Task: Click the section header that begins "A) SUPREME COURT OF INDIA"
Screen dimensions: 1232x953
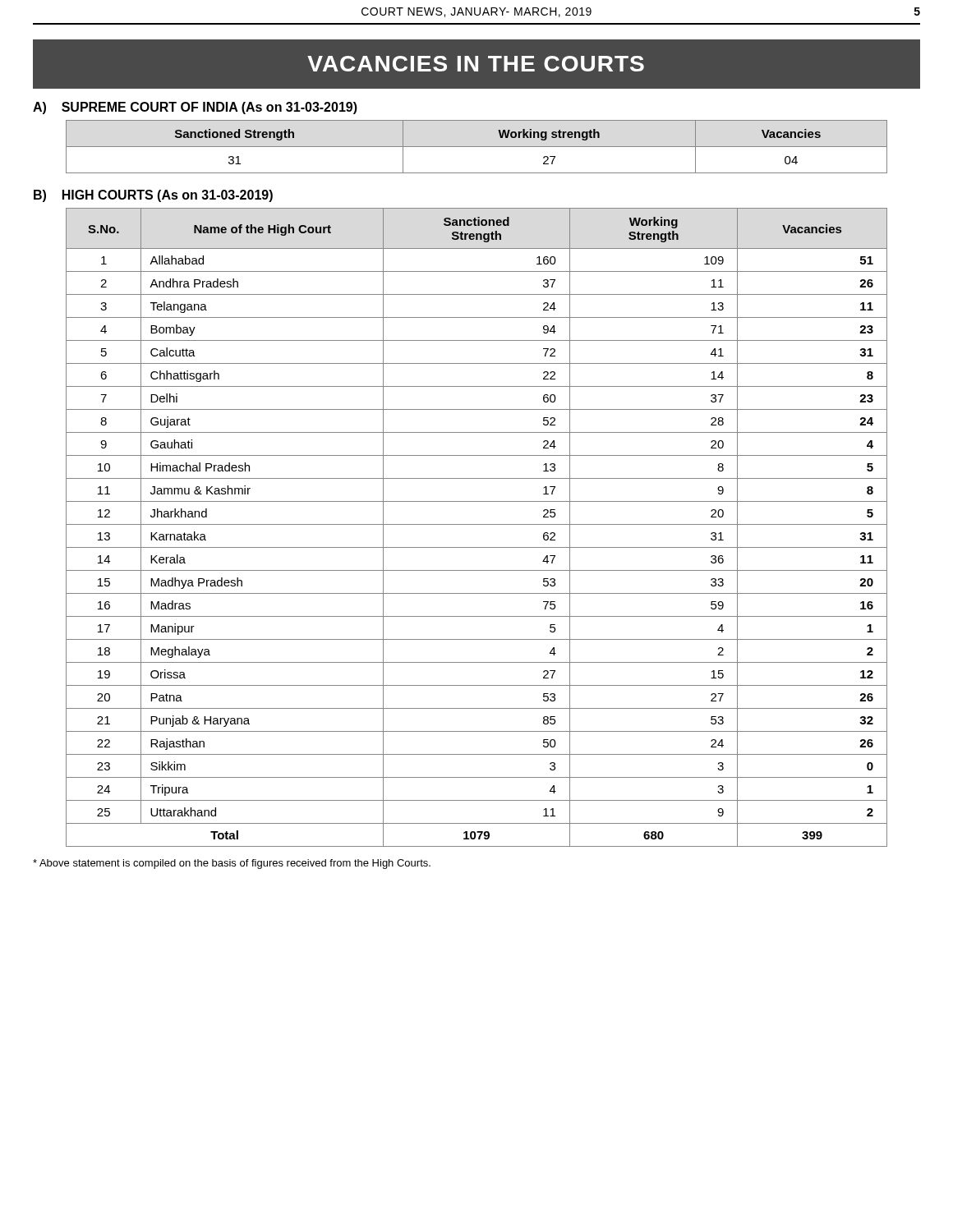Action: point(195,107)
